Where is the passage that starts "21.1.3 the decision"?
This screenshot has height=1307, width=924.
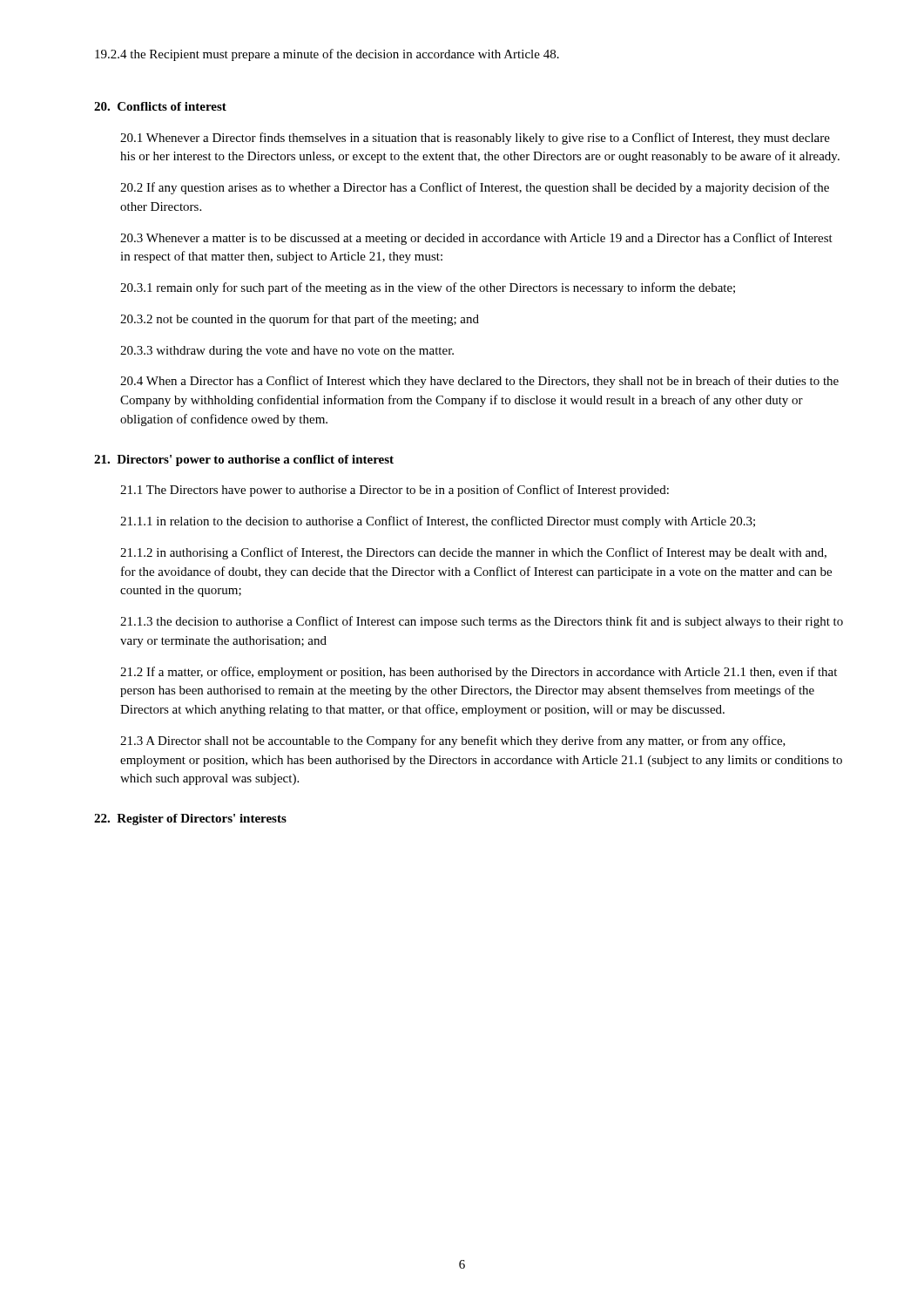[482, 631]
